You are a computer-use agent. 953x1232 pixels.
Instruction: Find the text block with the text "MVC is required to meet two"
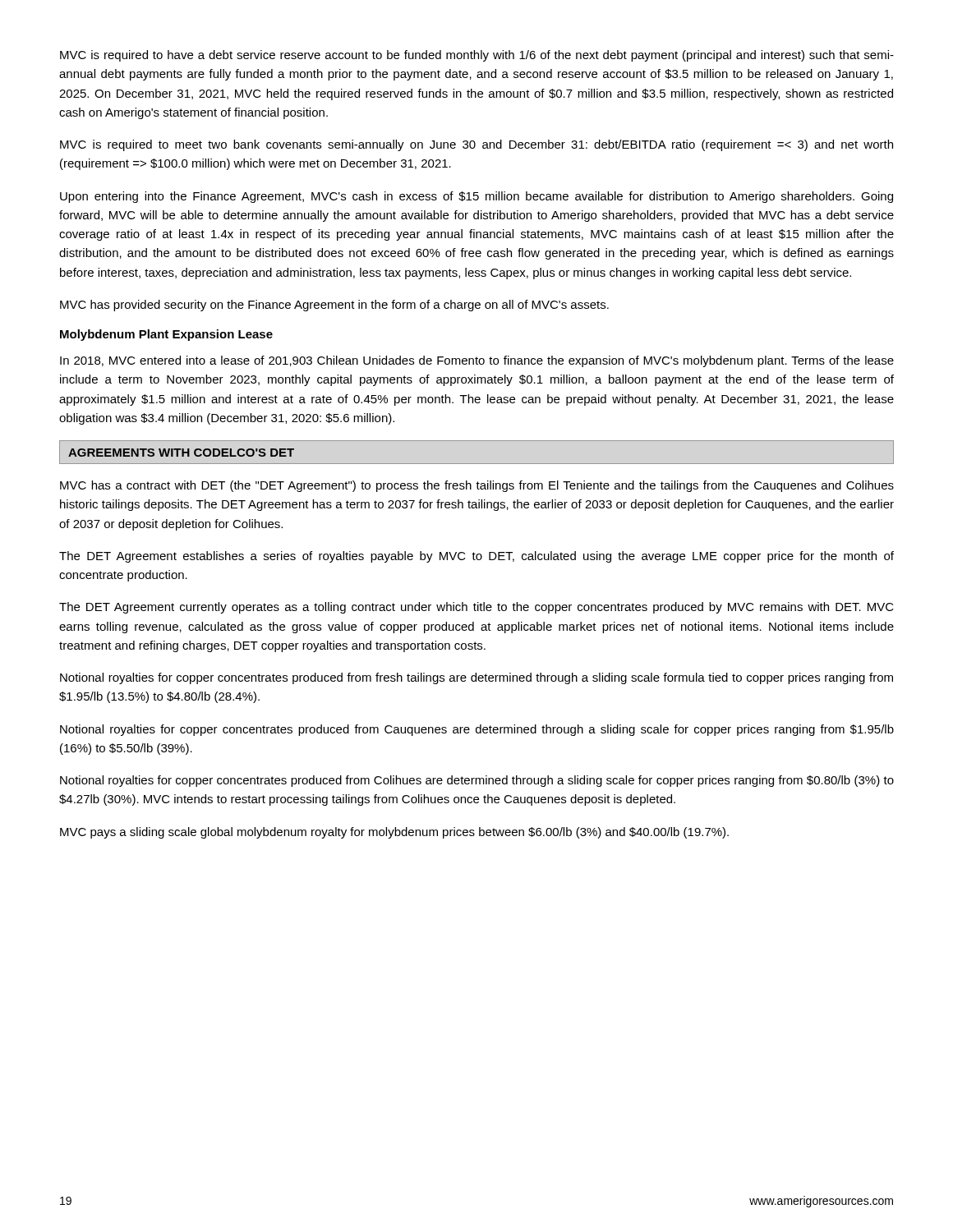click(476, 154)
